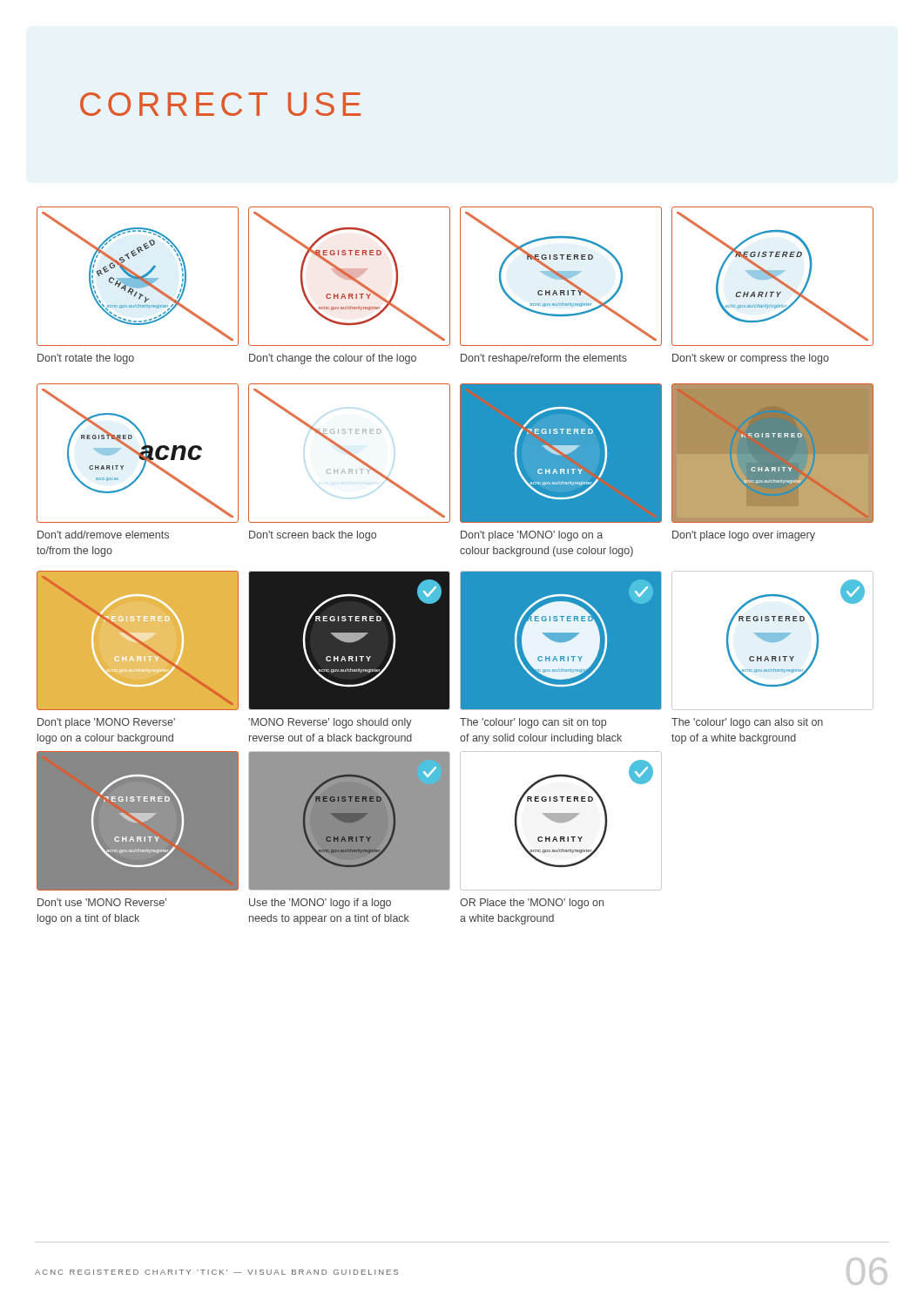Locate the caption that says "Don't place 'MONO Reverse'logo"
924x1307 pixels.
pyautogui.click(x=106, y=730)
